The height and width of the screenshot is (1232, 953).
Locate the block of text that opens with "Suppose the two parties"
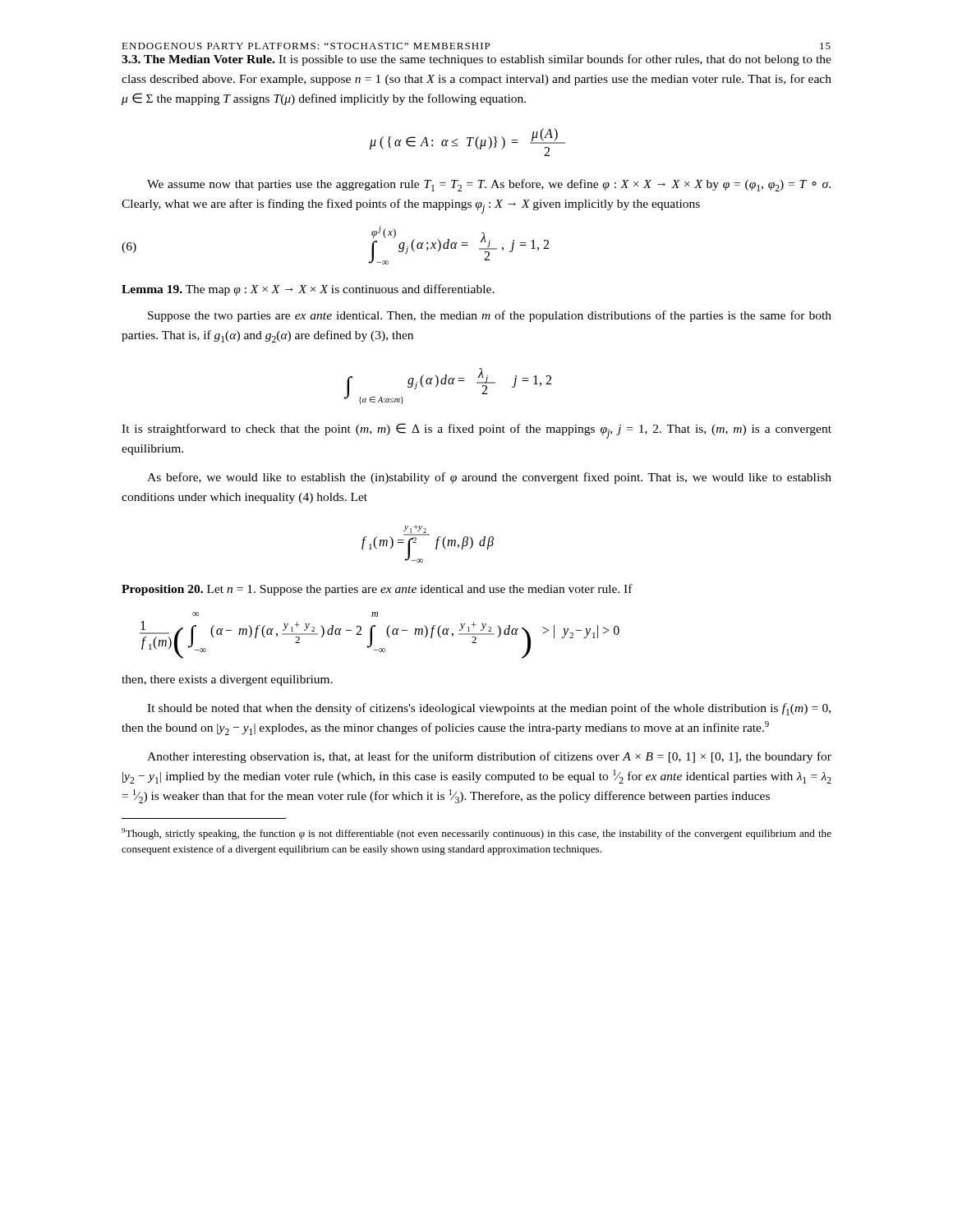[x=476, y=327]
